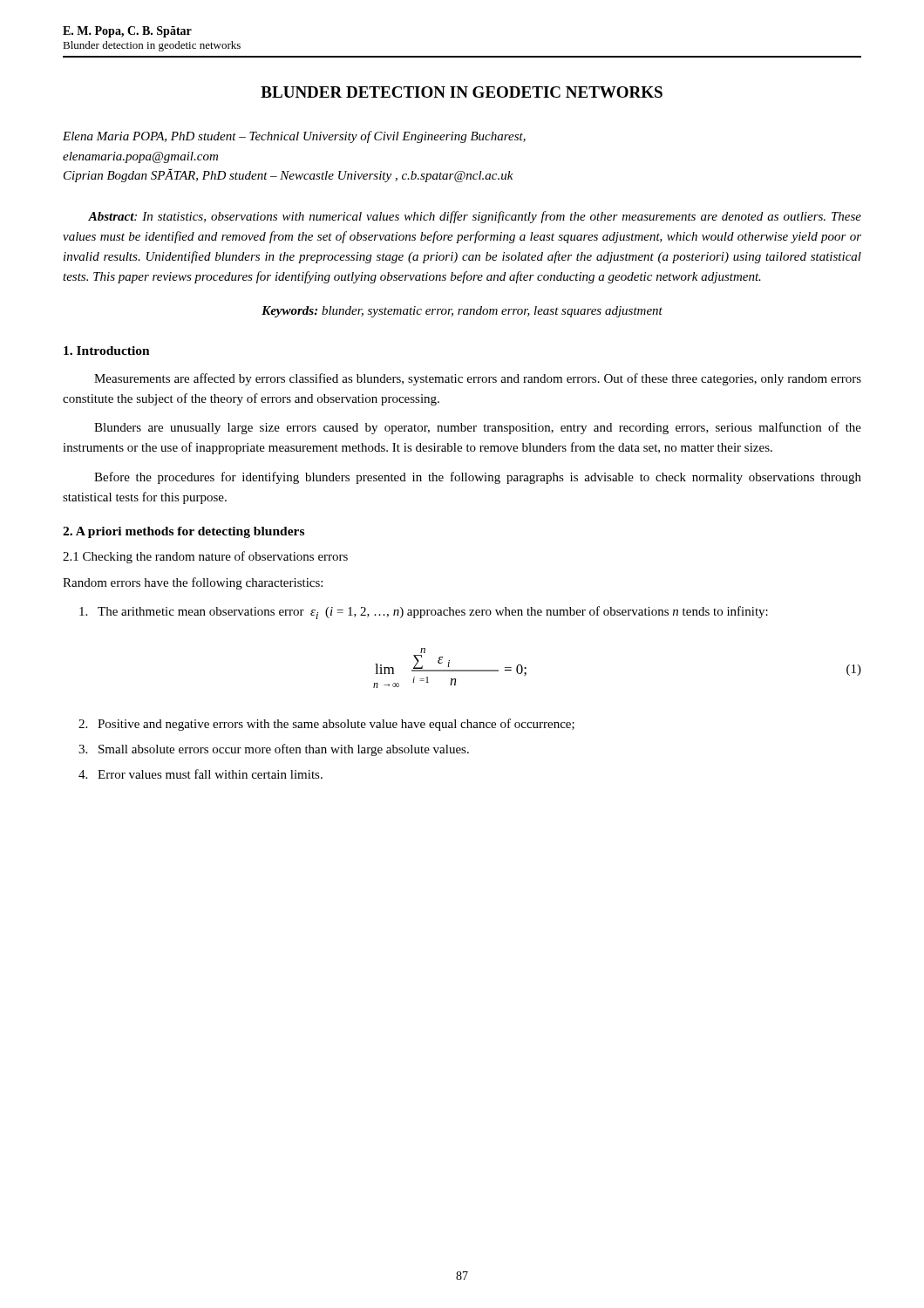Select the text block that reads "Abstract: In statistics, observations with"
Viewport: 924px width, 1308px height.
[462, 246]
